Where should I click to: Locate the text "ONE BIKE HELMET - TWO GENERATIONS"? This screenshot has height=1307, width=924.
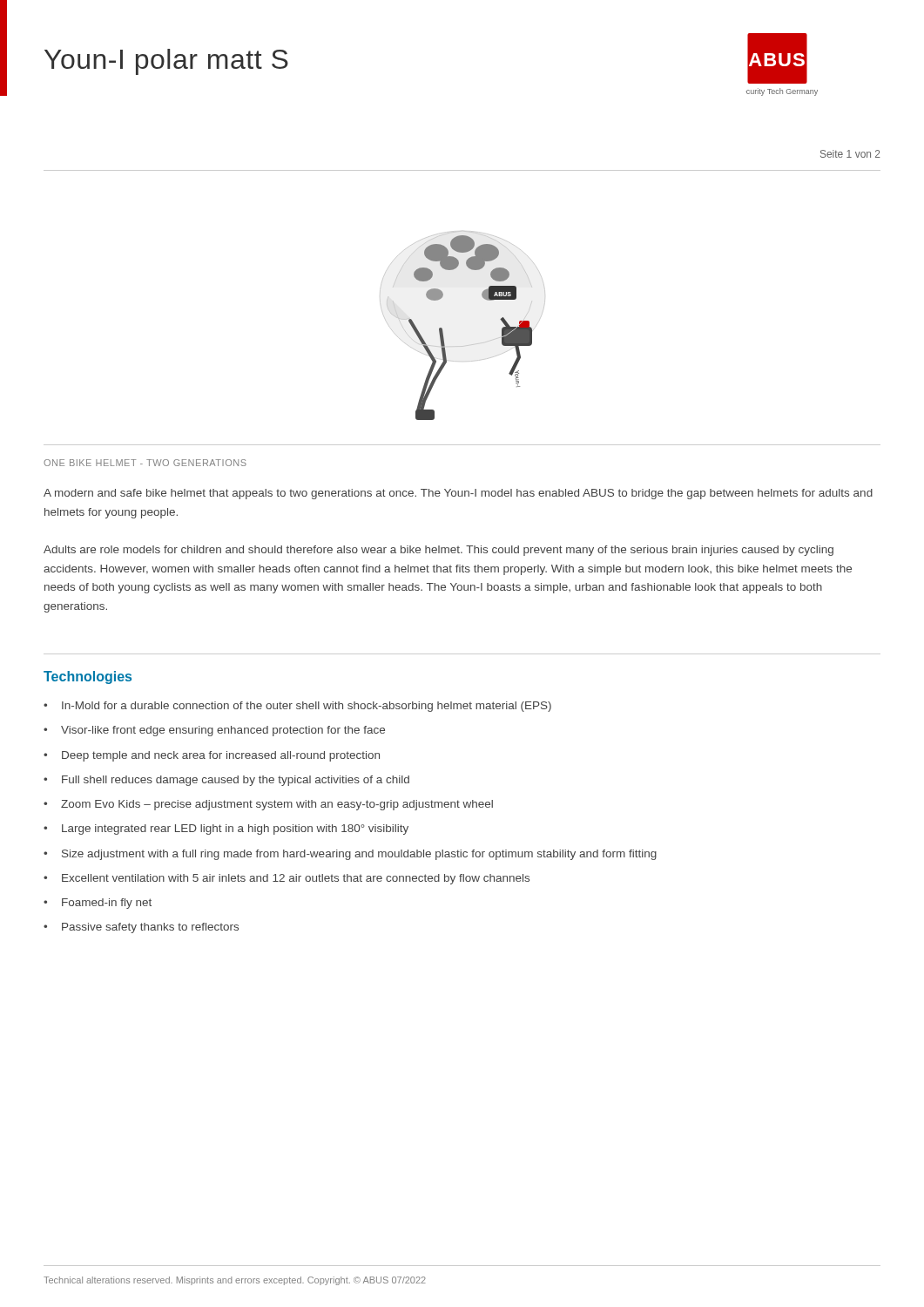145,463
